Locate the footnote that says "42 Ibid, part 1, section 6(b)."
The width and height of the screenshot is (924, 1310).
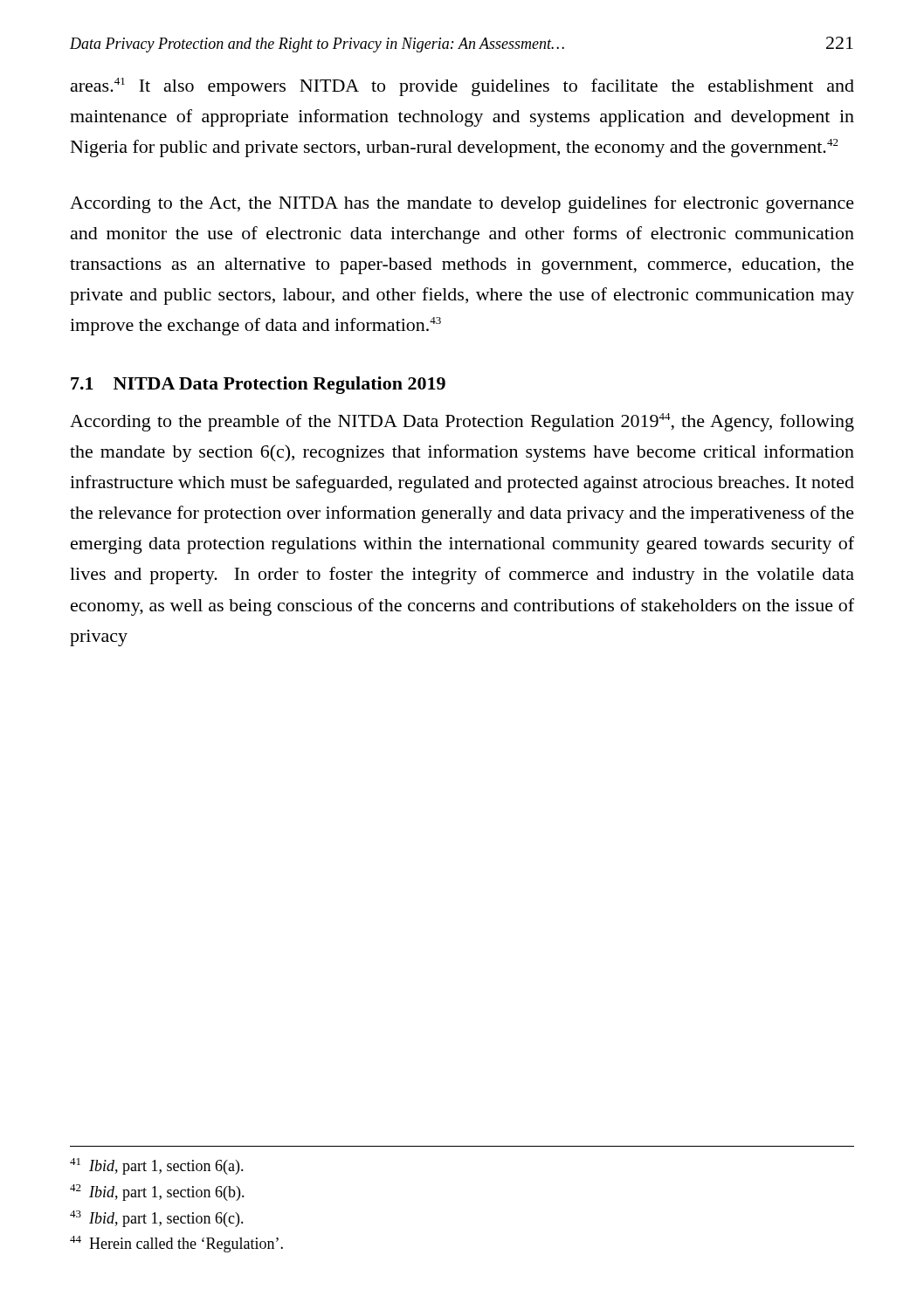(x=157, y=1191)
